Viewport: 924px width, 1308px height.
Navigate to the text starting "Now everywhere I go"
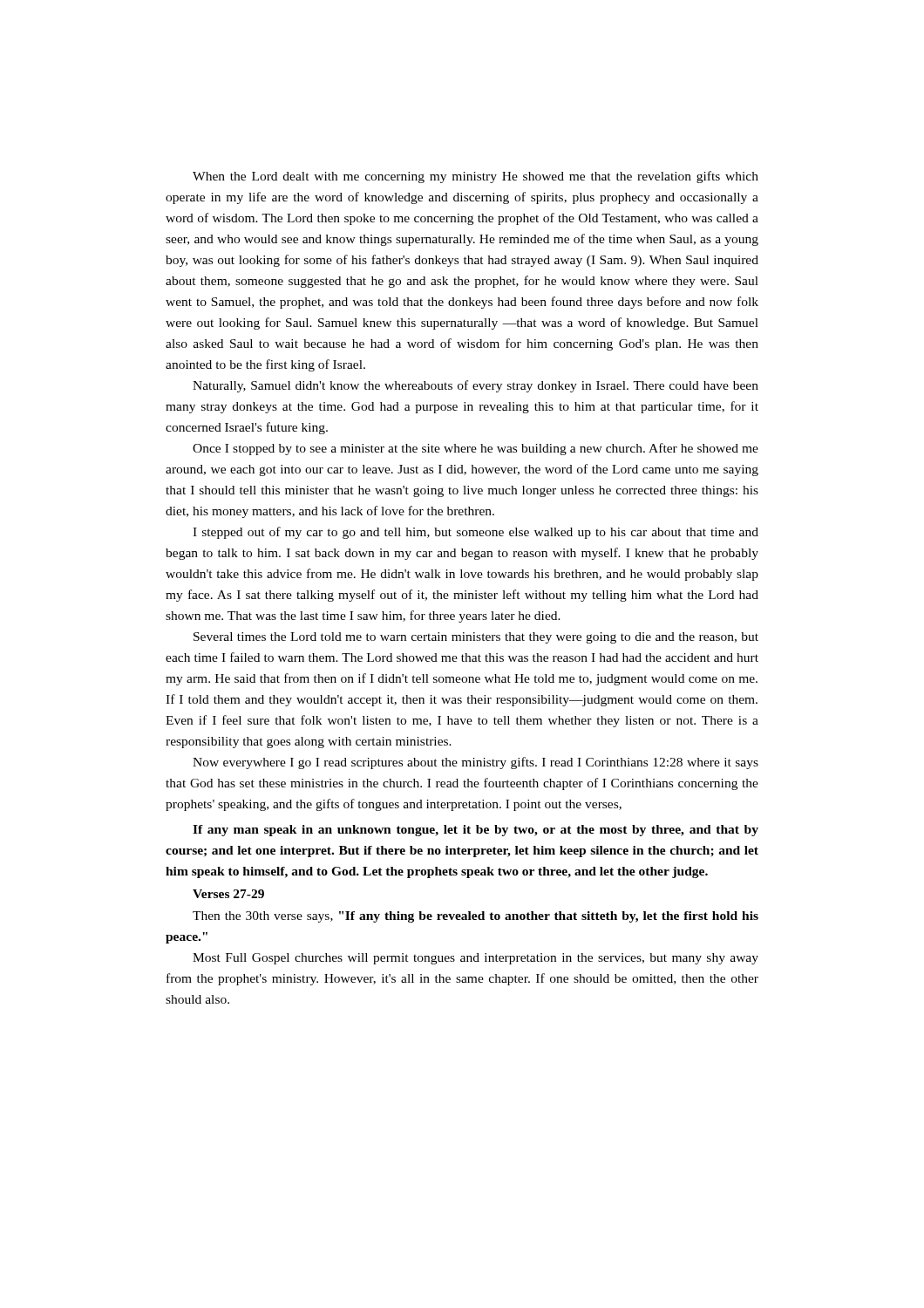tap(462, 783)
